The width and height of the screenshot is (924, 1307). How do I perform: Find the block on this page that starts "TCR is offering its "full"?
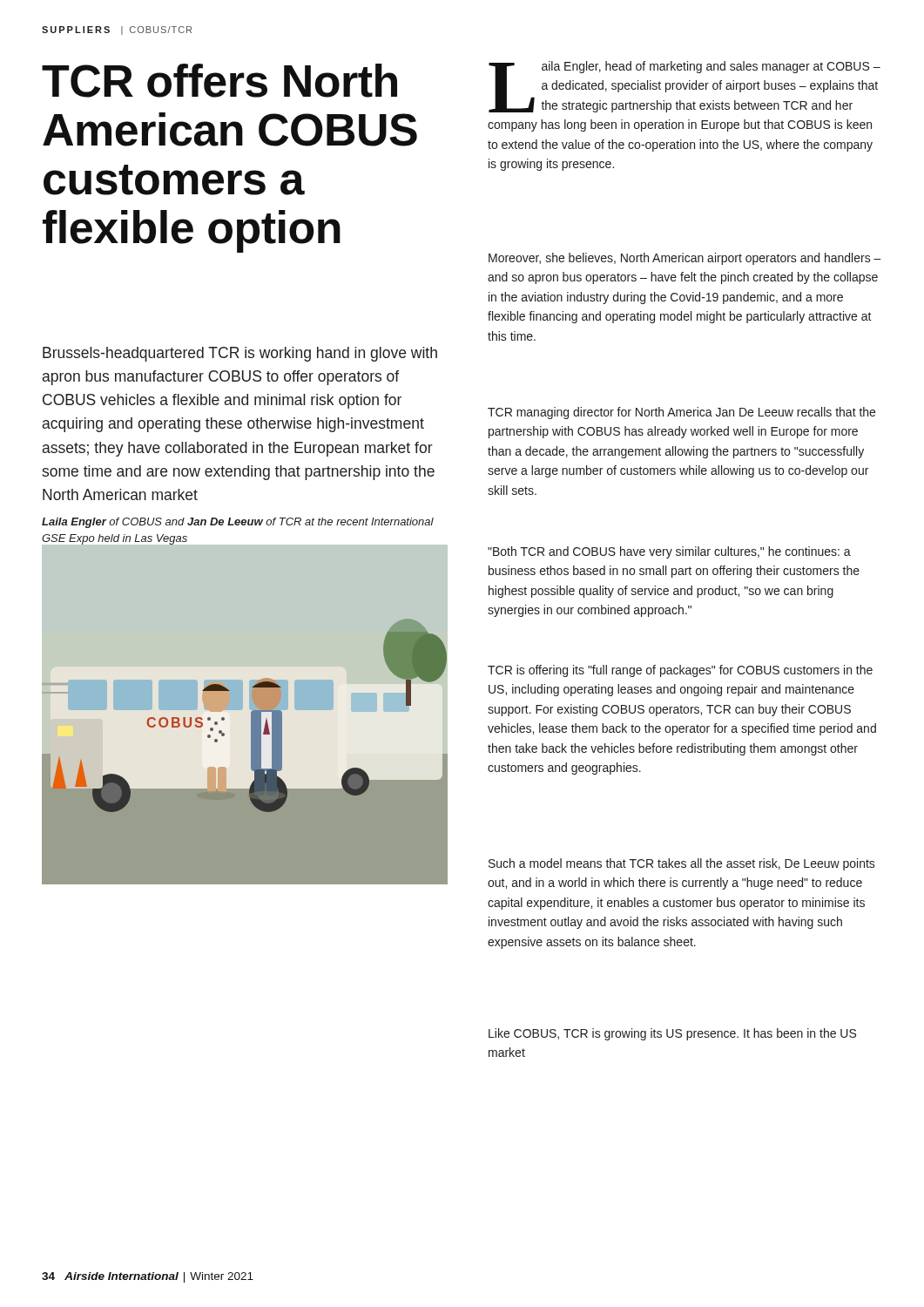[x=682, y=719]
